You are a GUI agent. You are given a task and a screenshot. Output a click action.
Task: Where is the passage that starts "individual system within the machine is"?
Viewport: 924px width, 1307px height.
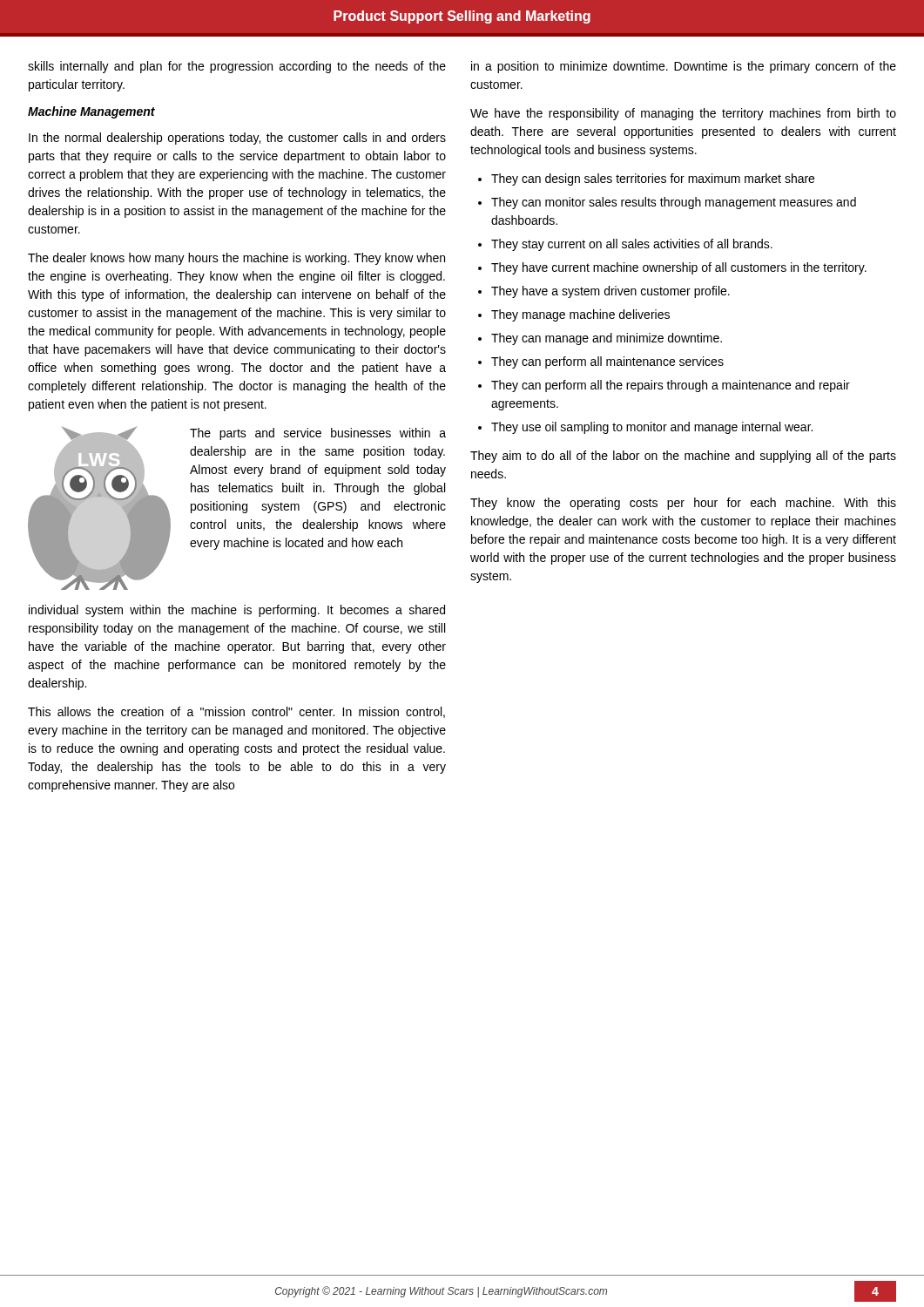pos(237,698)
